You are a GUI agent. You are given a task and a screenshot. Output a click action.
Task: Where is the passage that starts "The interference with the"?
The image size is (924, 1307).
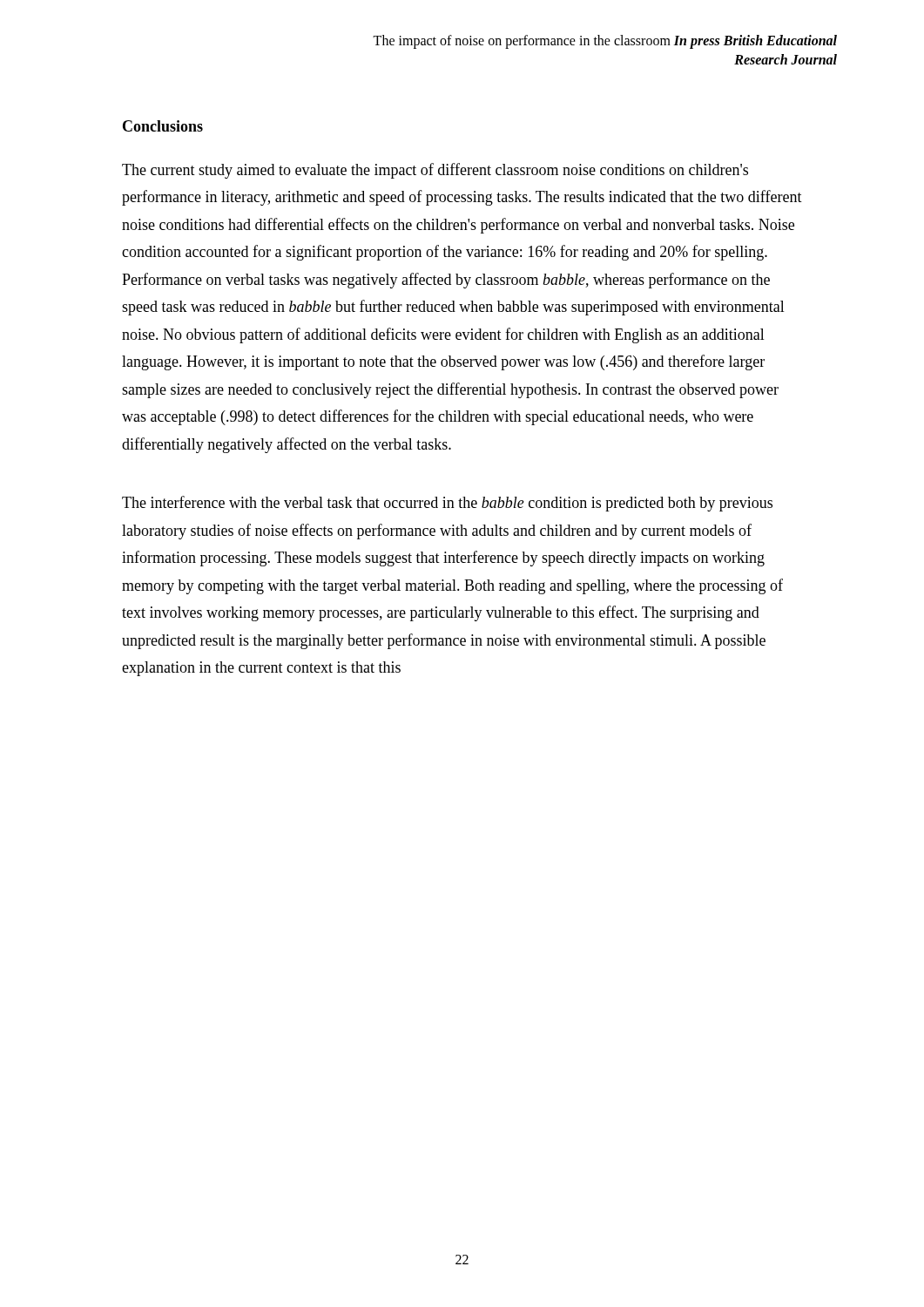coord(452,585)
